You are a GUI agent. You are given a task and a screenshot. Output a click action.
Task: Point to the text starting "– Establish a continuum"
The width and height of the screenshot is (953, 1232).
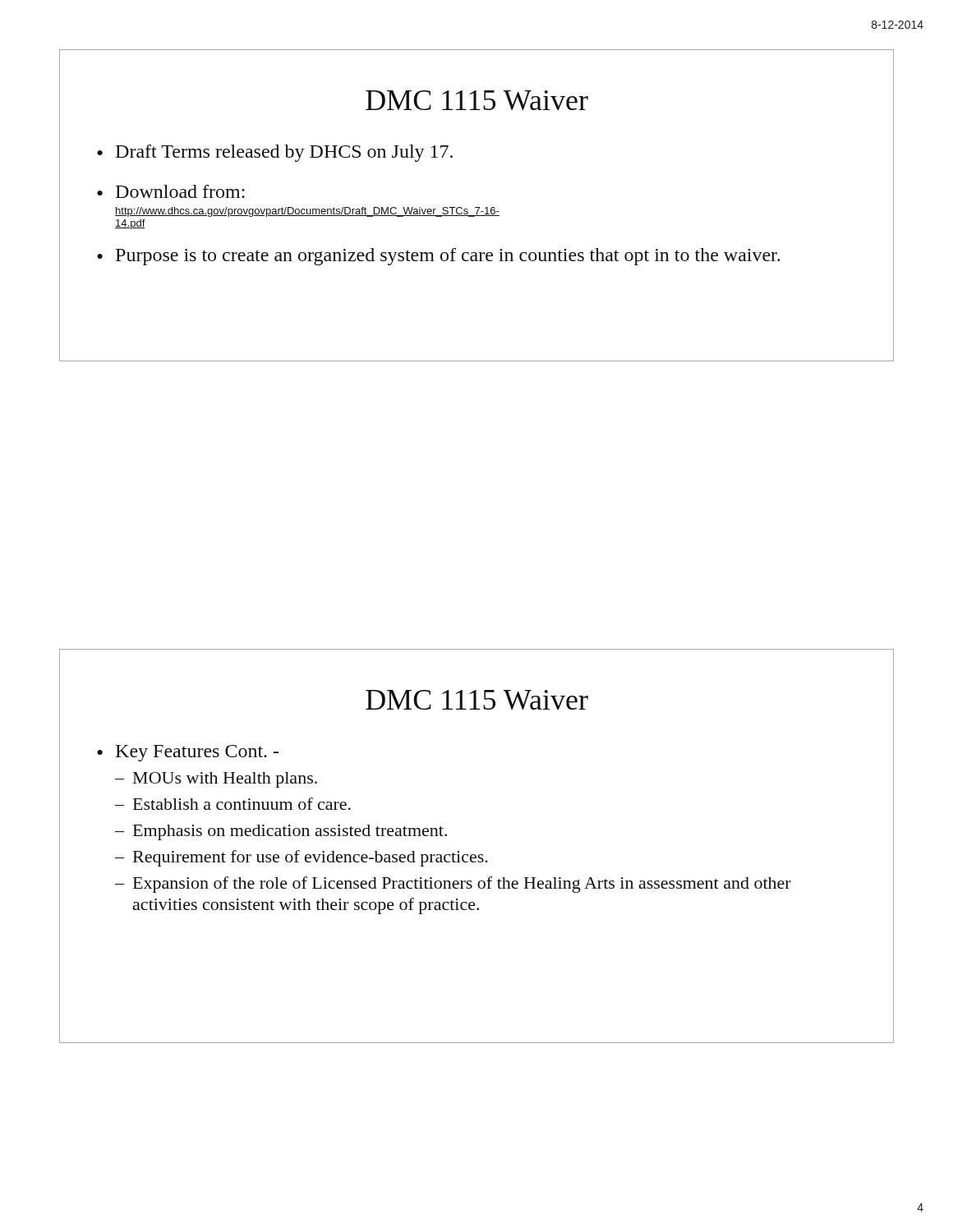click(x=233, y=804)
